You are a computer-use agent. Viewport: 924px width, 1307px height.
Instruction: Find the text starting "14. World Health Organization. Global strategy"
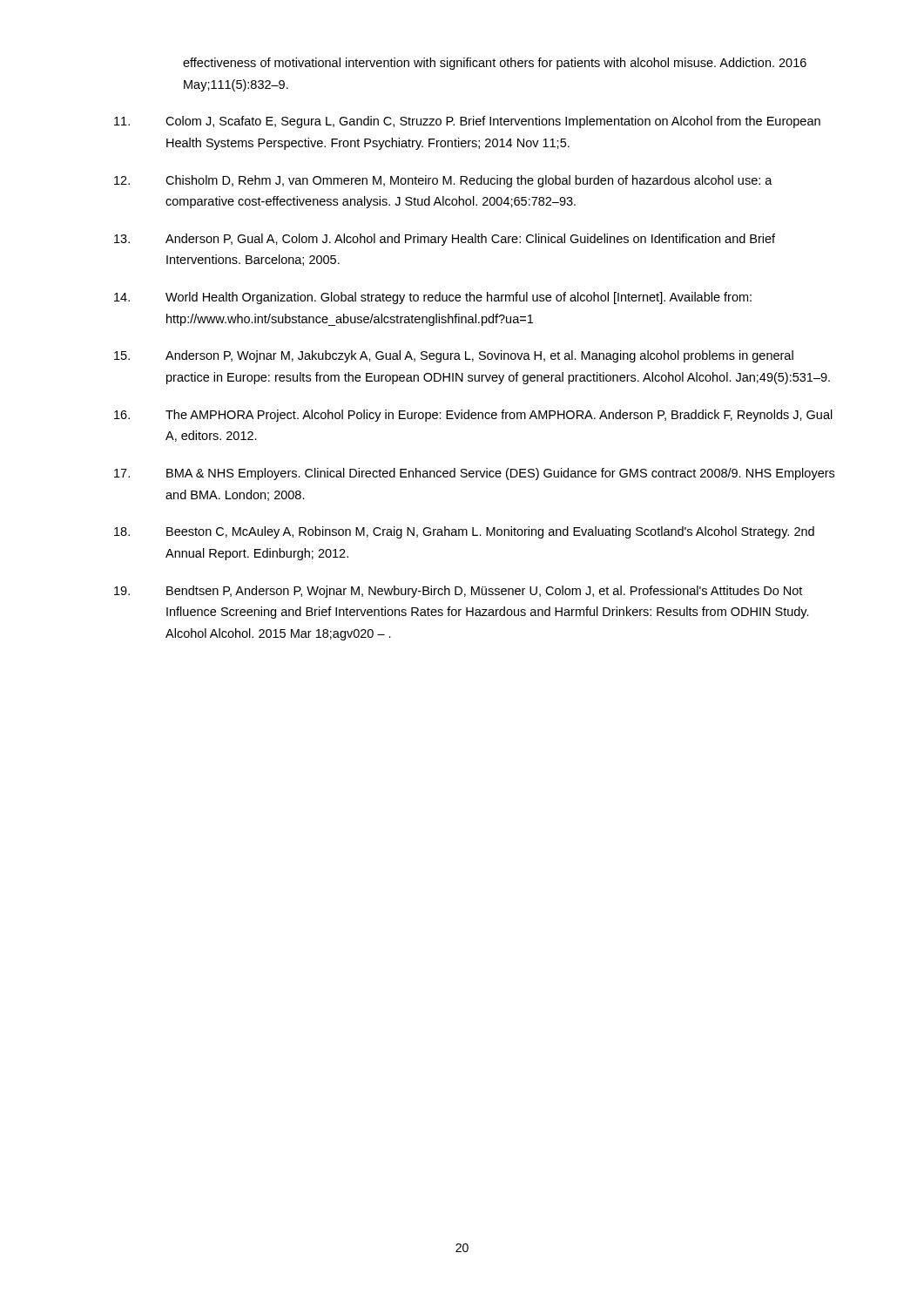[475, 308]
